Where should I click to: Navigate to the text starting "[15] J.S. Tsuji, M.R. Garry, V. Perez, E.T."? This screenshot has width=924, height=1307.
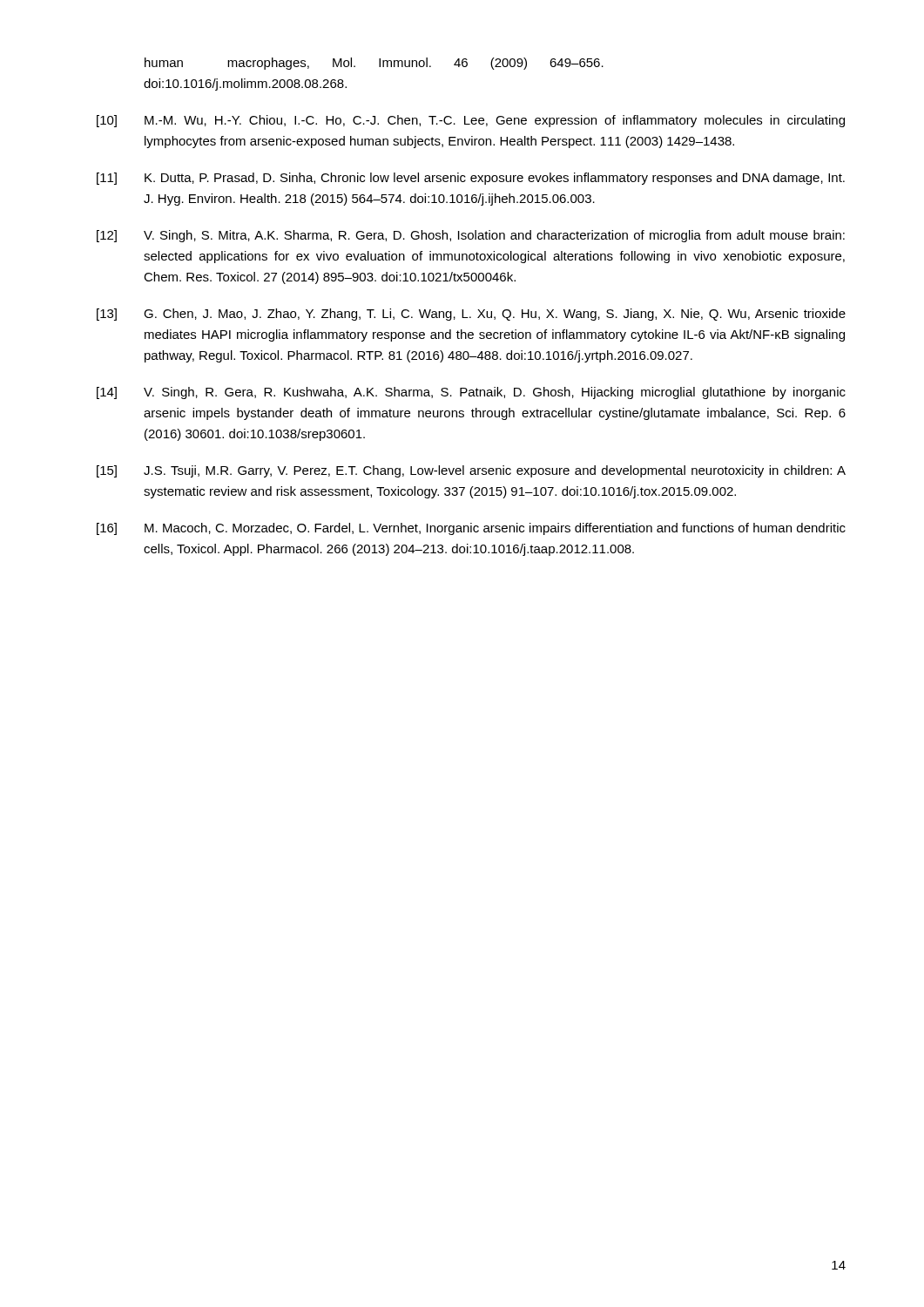(471, 481)
